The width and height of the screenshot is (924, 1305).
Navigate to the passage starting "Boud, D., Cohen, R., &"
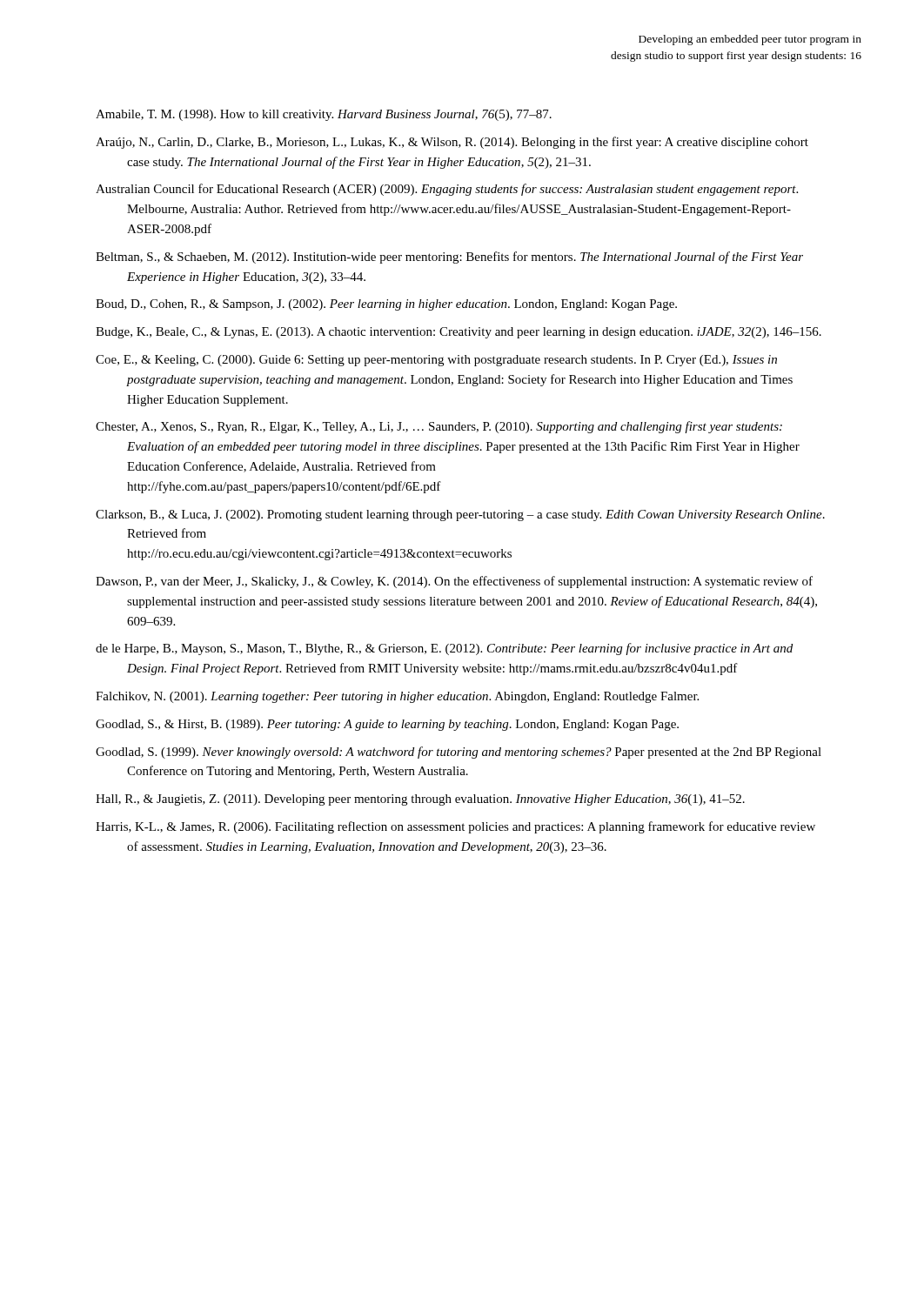tap(387, 304)
